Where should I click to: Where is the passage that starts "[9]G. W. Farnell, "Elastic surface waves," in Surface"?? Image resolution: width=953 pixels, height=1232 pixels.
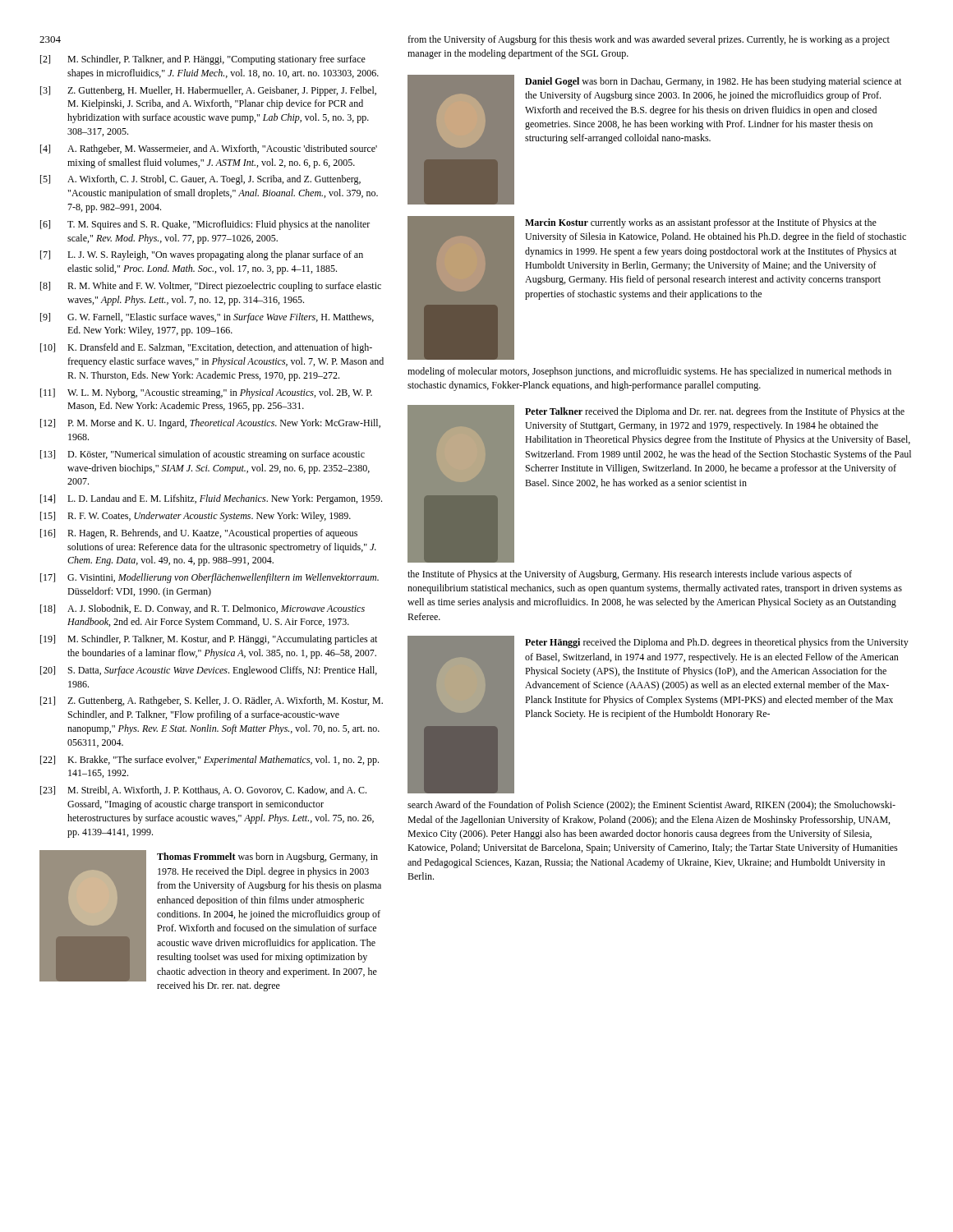[212, 324]
